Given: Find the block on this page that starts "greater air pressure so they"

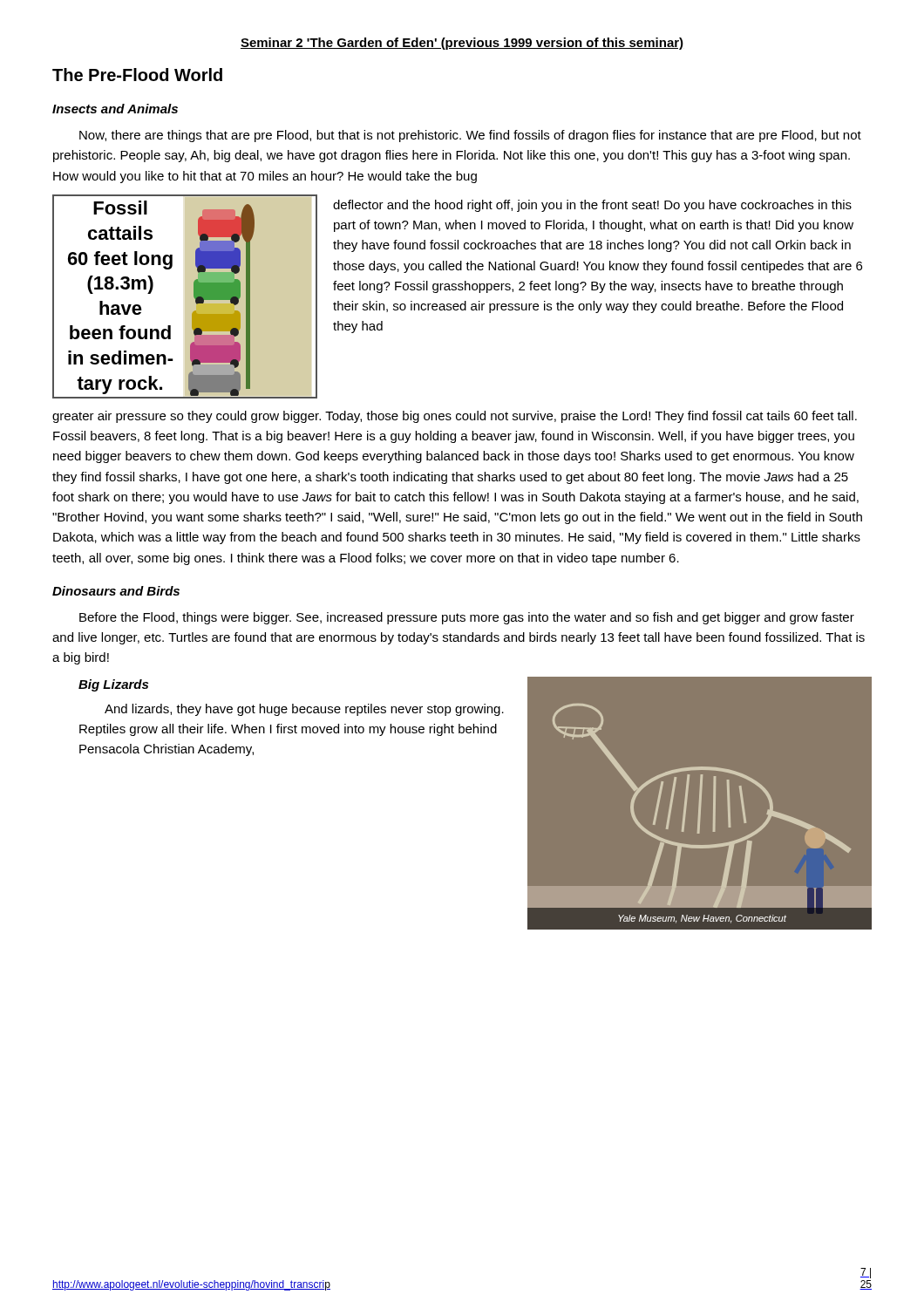Looking at the screenshot, I should 462,486.
